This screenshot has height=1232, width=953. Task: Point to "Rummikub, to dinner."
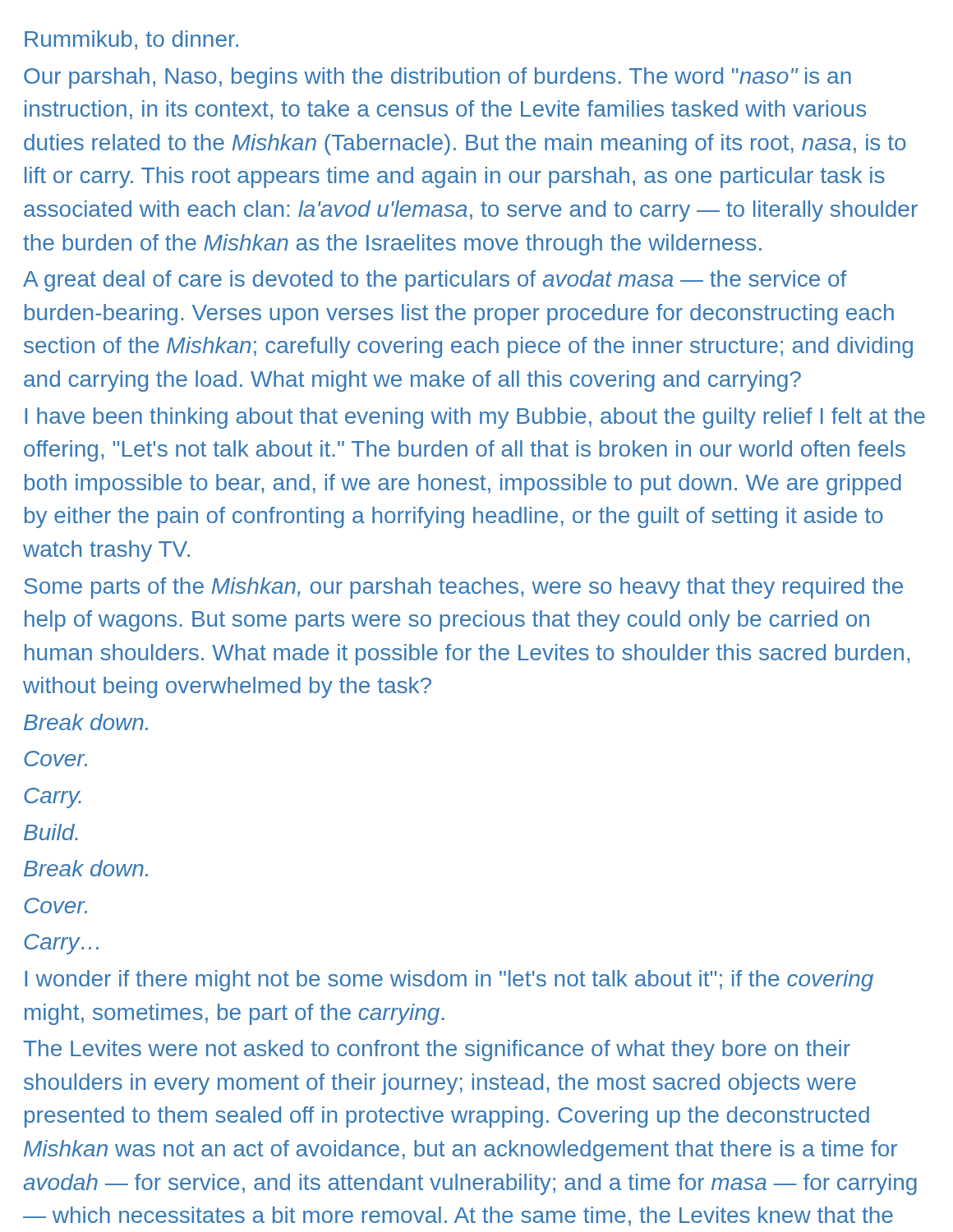131,40
